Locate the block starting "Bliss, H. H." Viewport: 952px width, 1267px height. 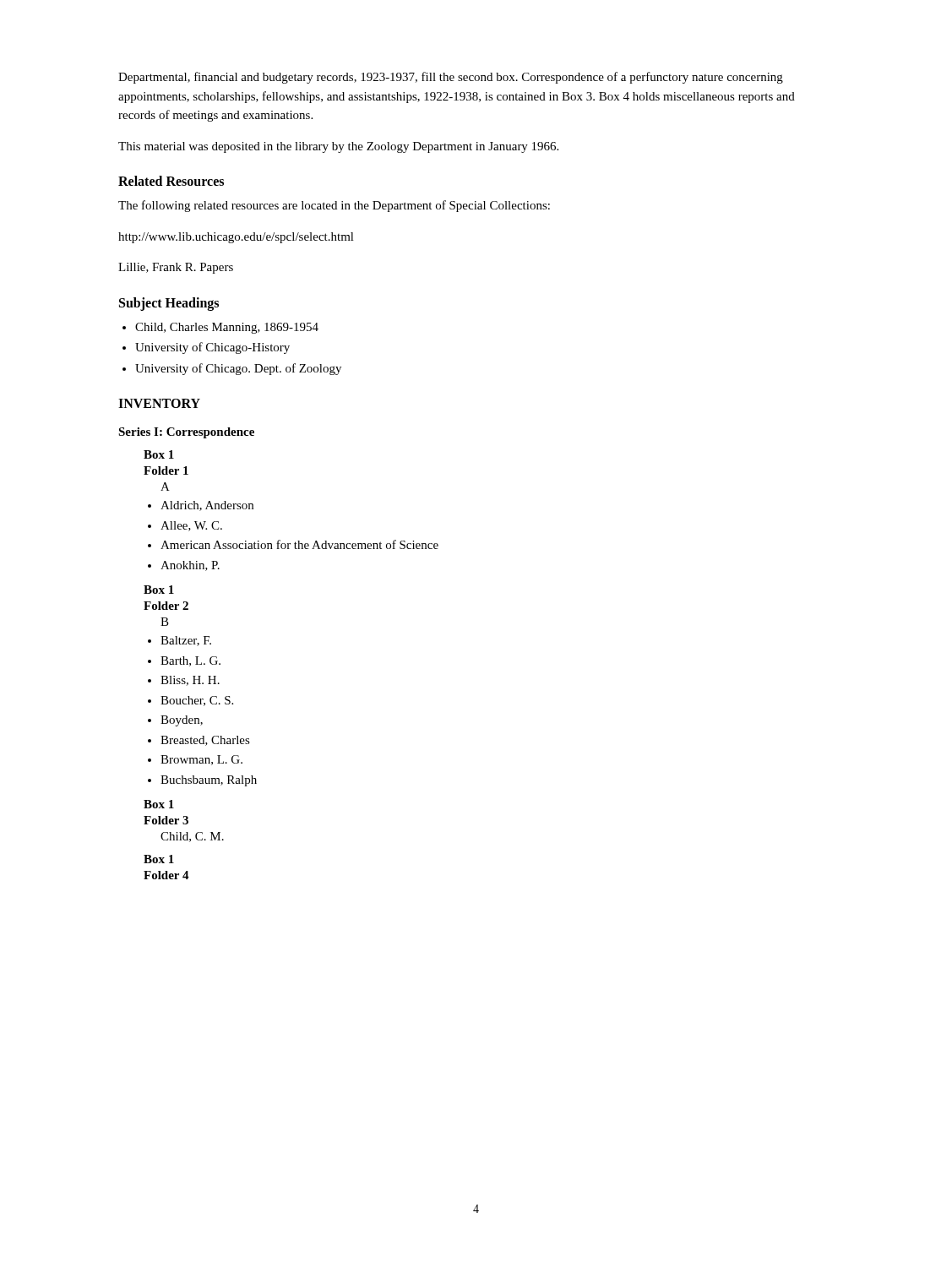click(190, 680)
